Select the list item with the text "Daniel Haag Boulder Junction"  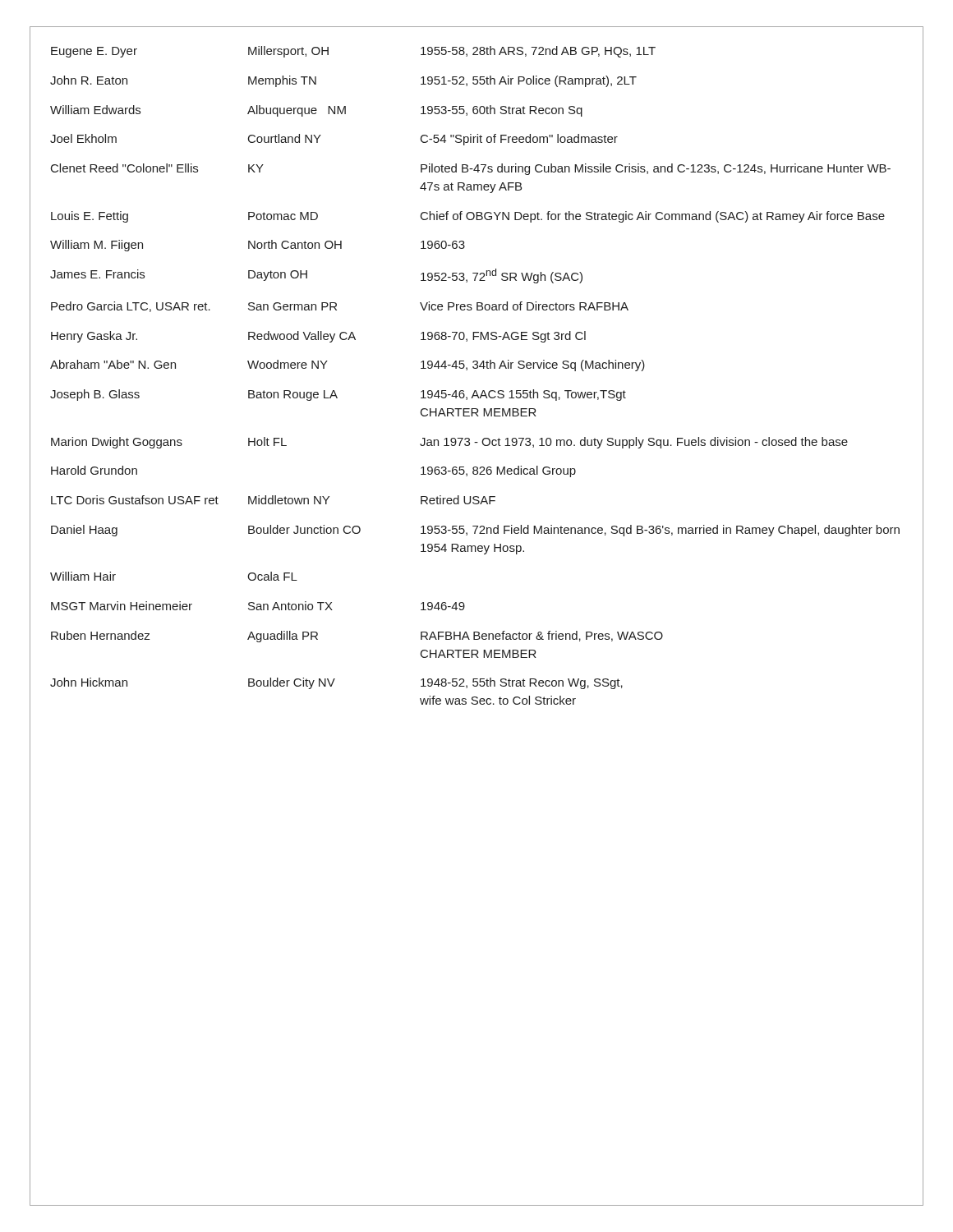tap(476, 538)
